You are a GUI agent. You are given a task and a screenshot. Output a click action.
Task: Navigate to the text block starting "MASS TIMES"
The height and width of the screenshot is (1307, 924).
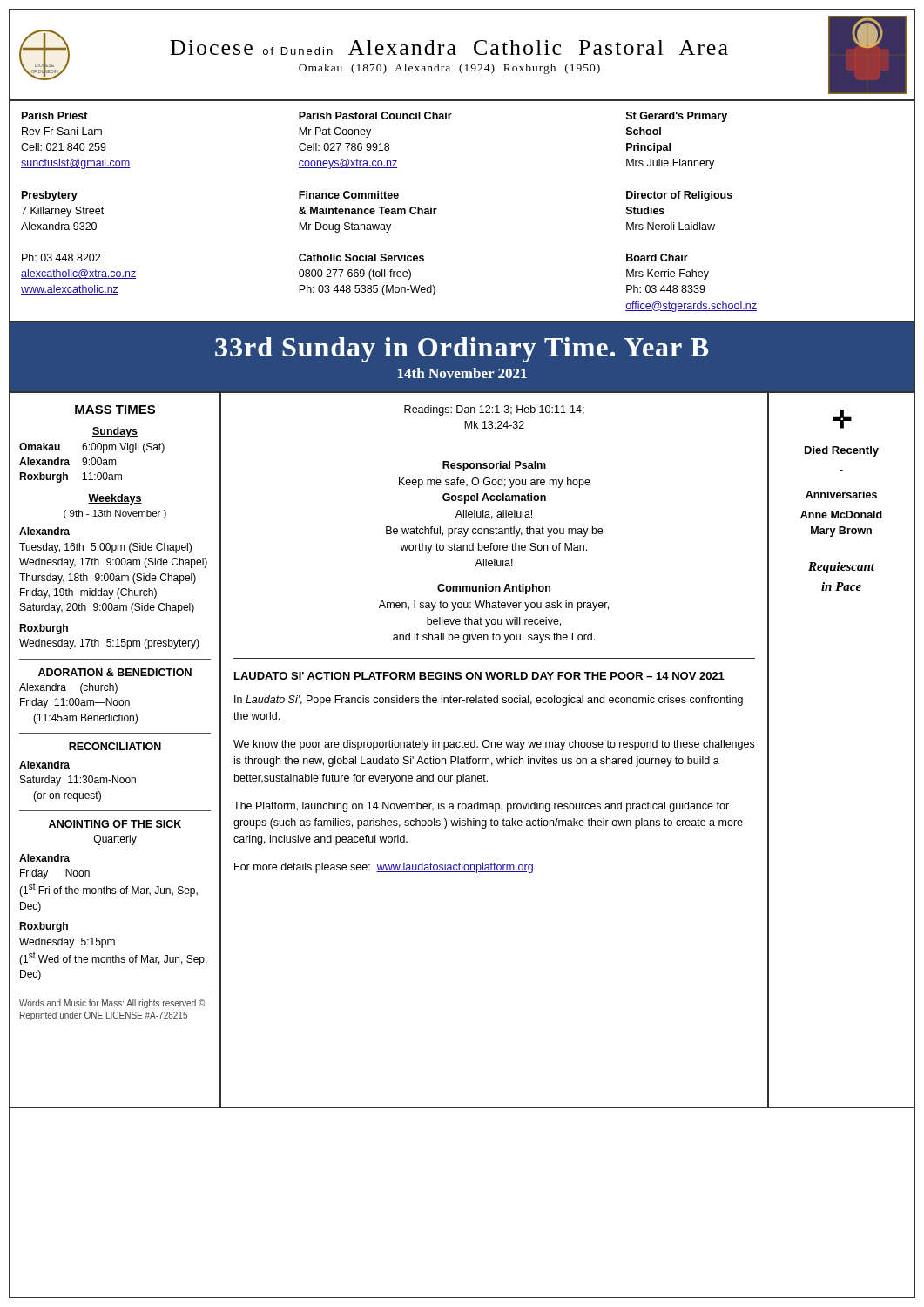pos(115,409)
